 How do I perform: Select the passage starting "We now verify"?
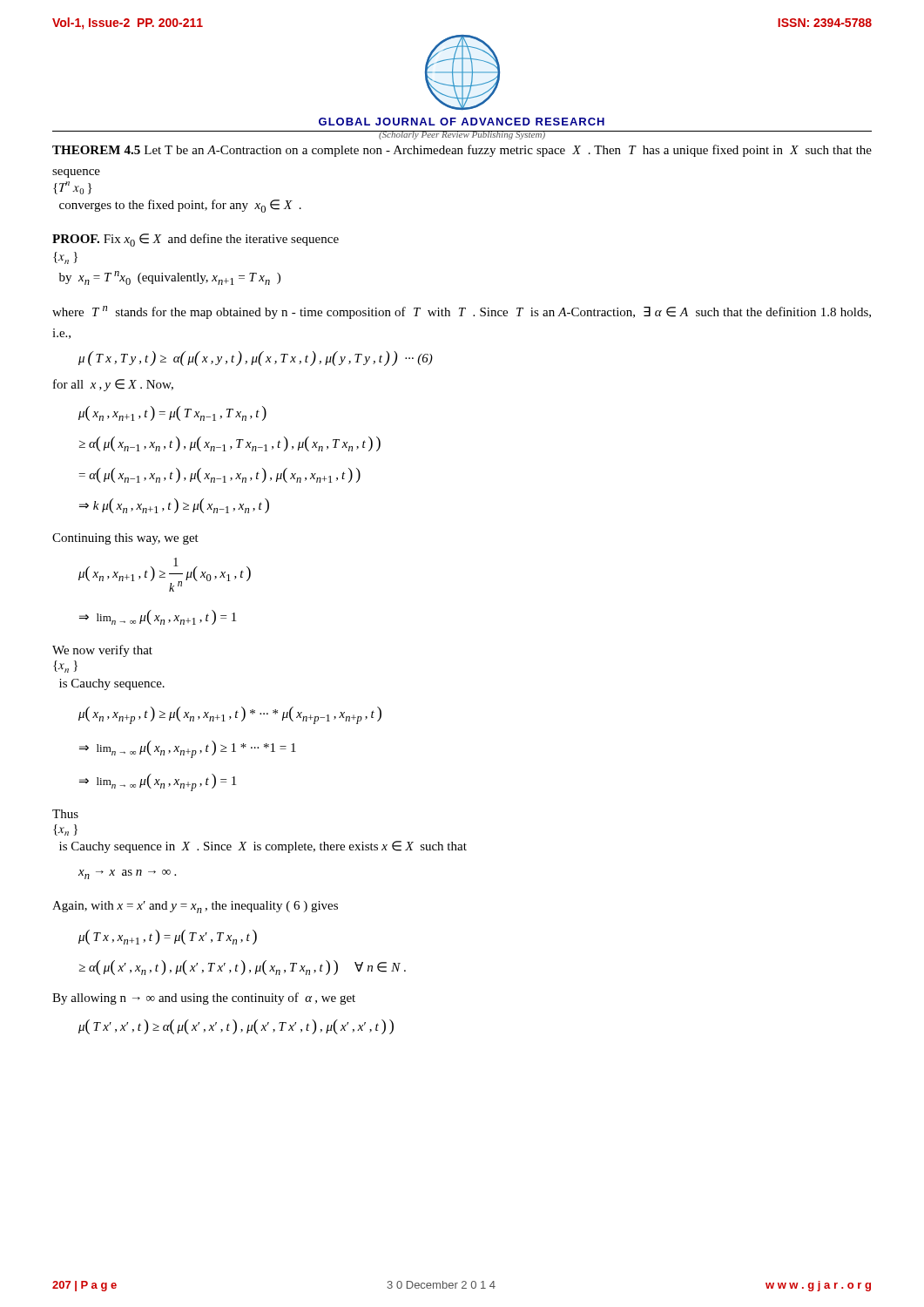[102, 651]
